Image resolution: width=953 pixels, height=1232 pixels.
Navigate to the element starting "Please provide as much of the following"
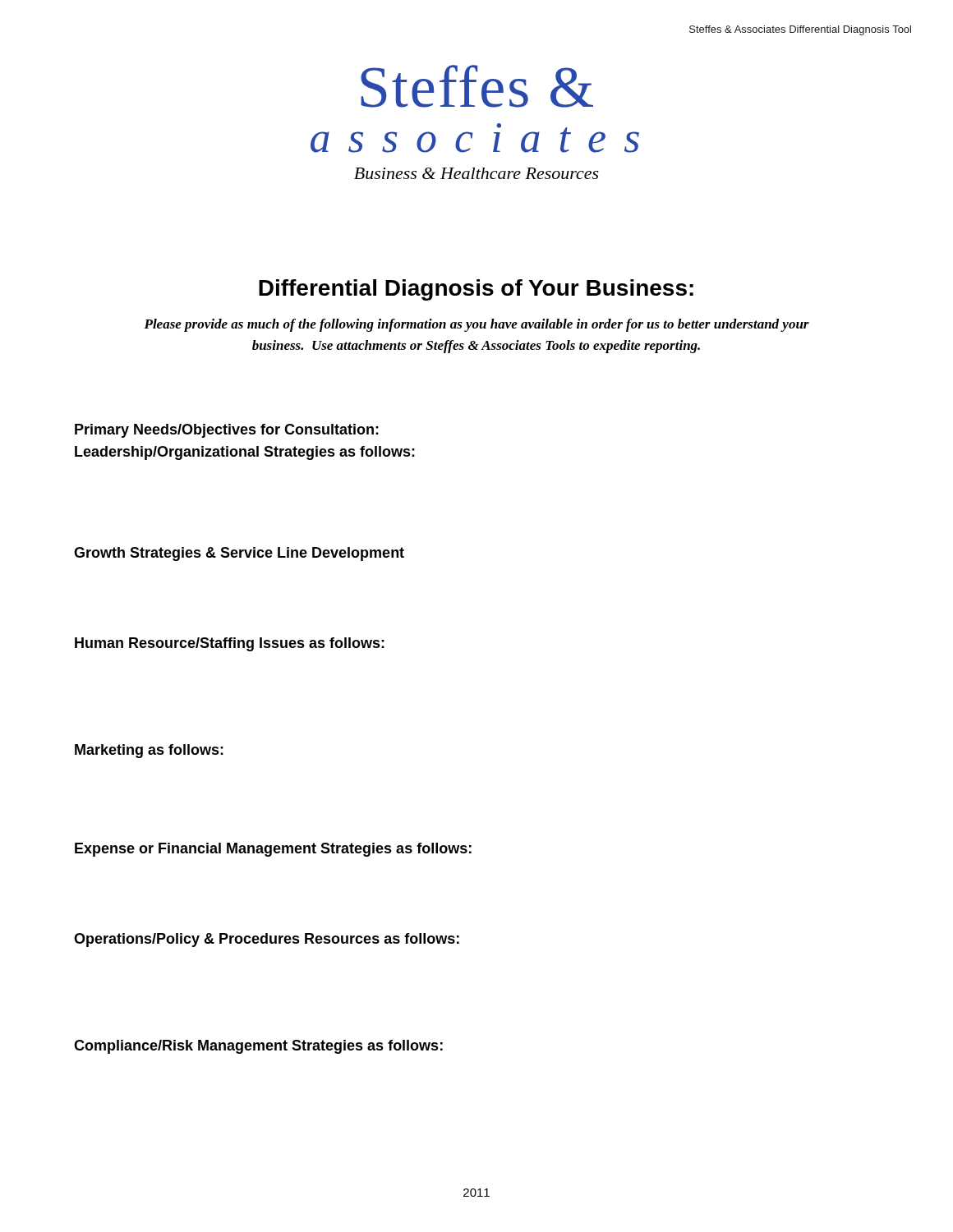(x=476, y=334)
